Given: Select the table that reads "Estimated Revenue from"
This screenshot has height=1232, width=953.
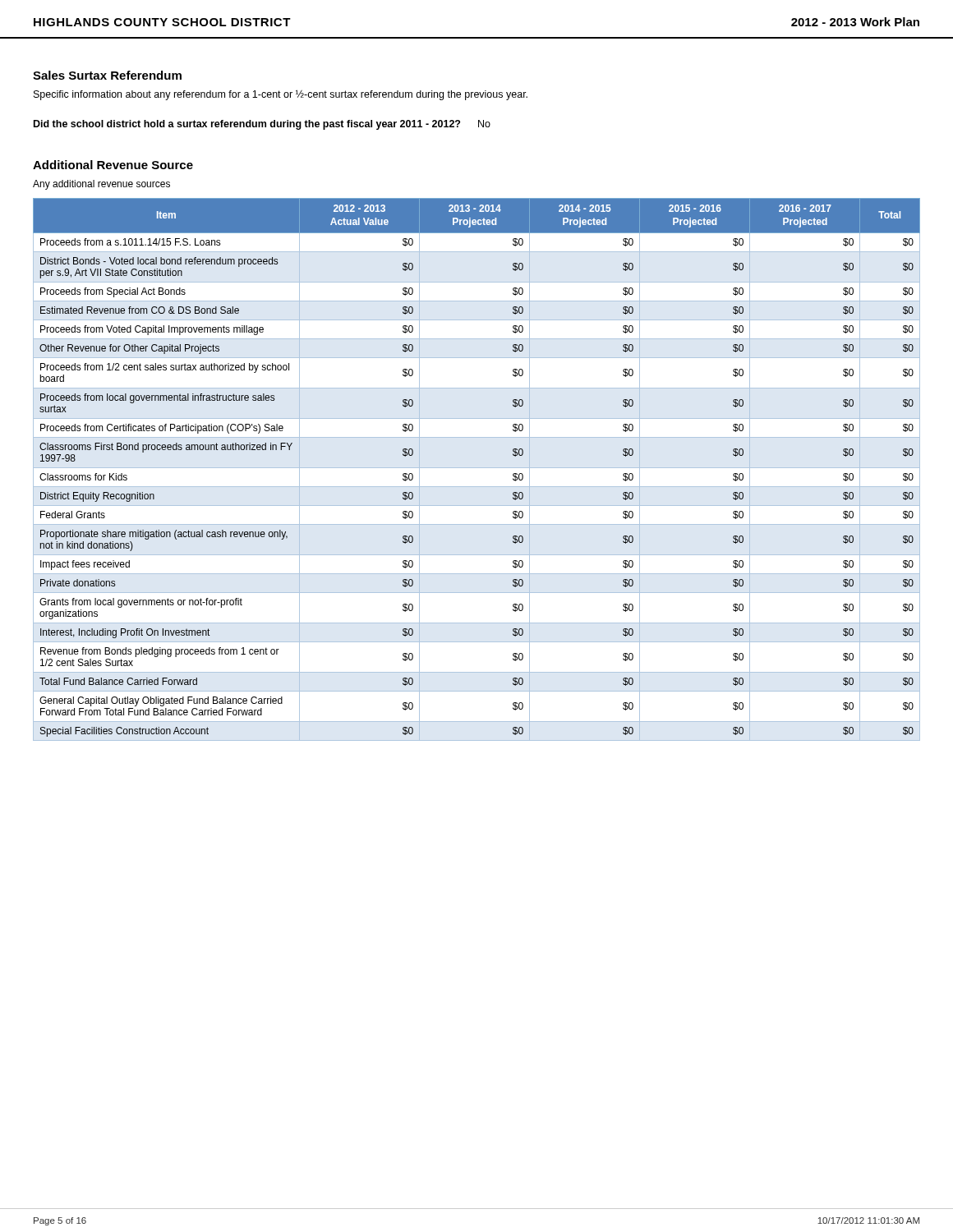Looking at the screenshot, I should (x=476, y=470).
